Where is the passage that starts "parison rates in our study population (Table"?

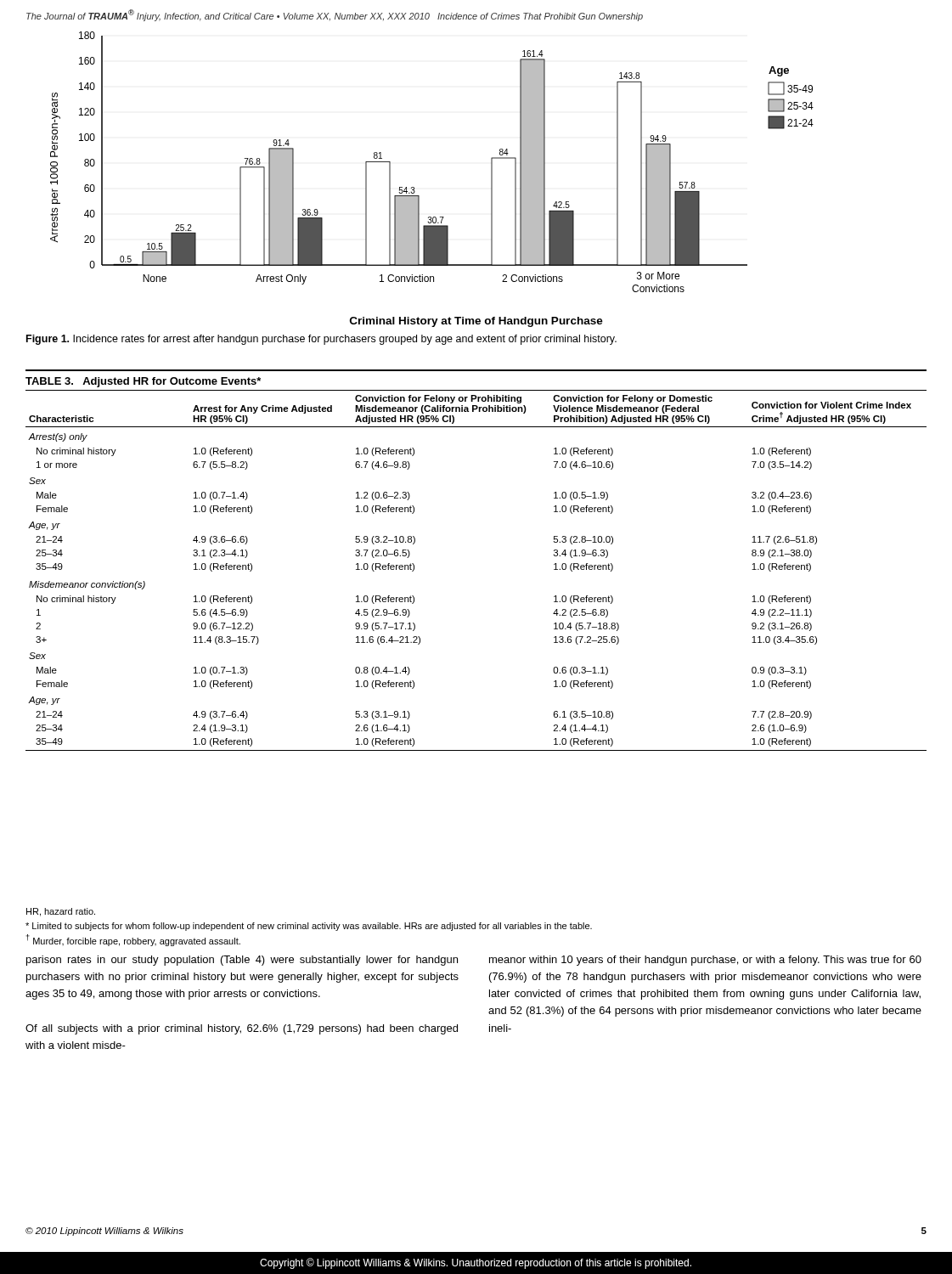pyautogui.click(x=242, y=1002)
